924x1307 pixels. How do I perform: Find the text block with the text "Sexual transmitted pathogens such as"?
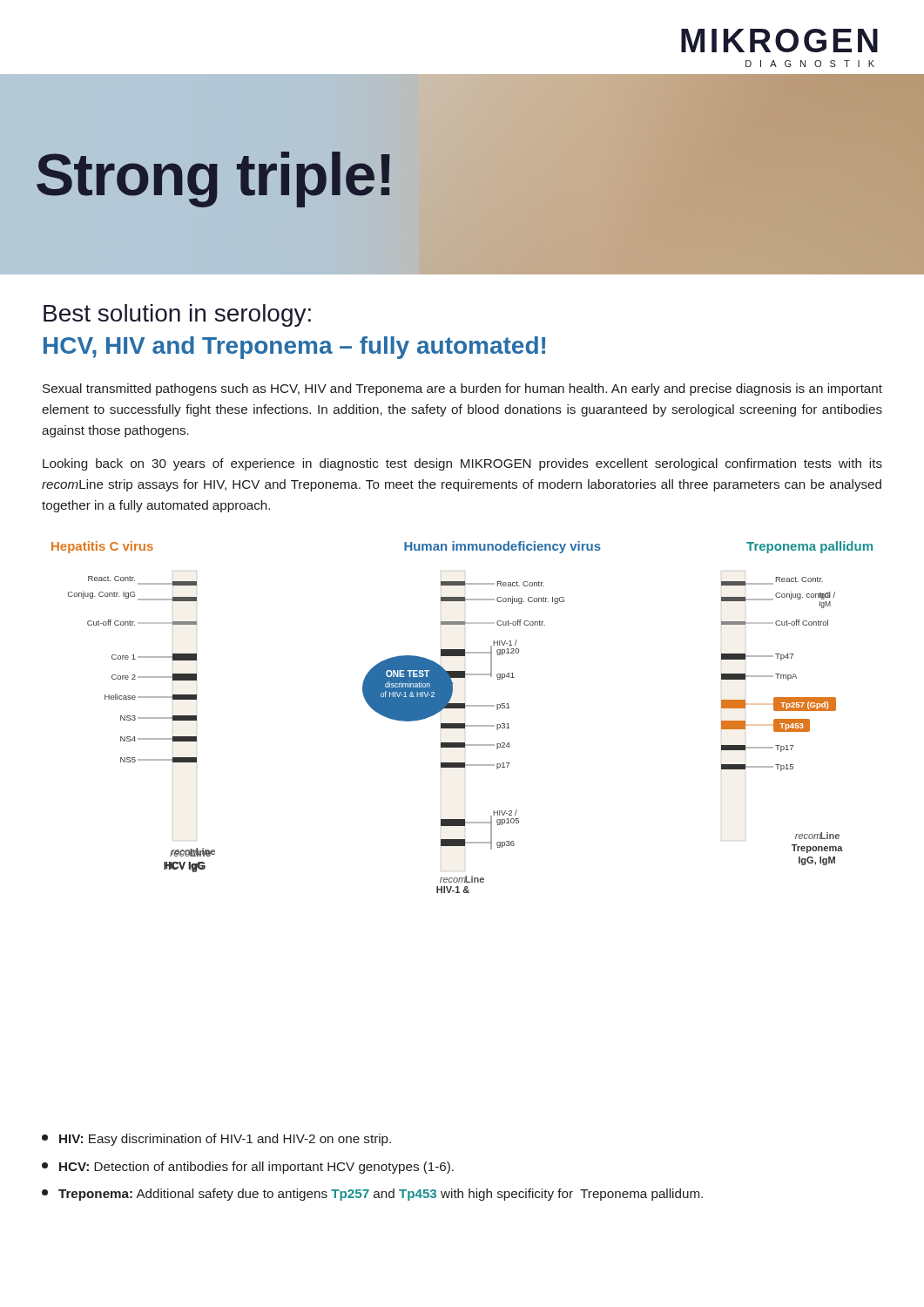(462, 409)
